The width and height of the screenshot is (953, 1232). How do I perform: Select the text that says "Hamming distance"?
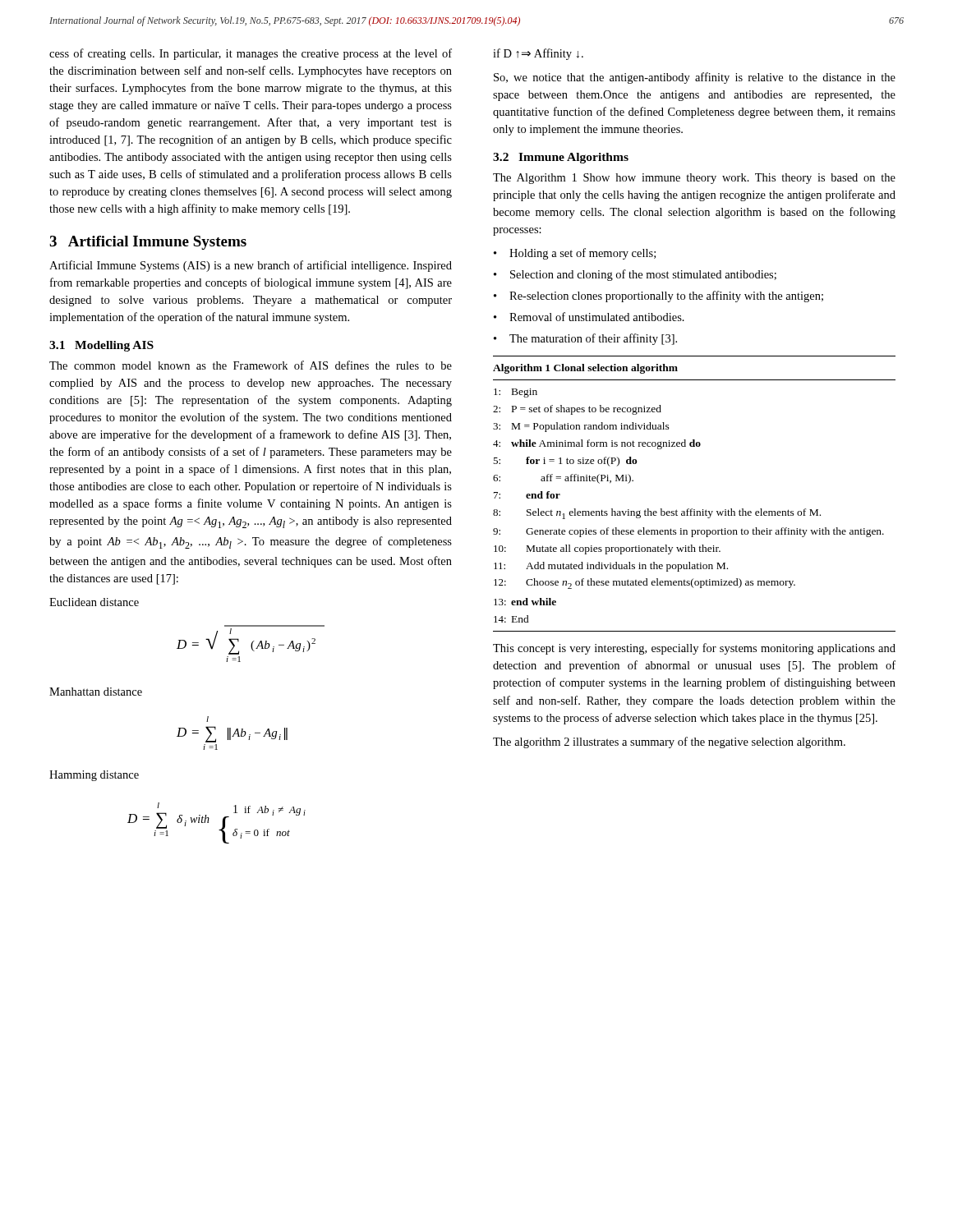[94, 776]
